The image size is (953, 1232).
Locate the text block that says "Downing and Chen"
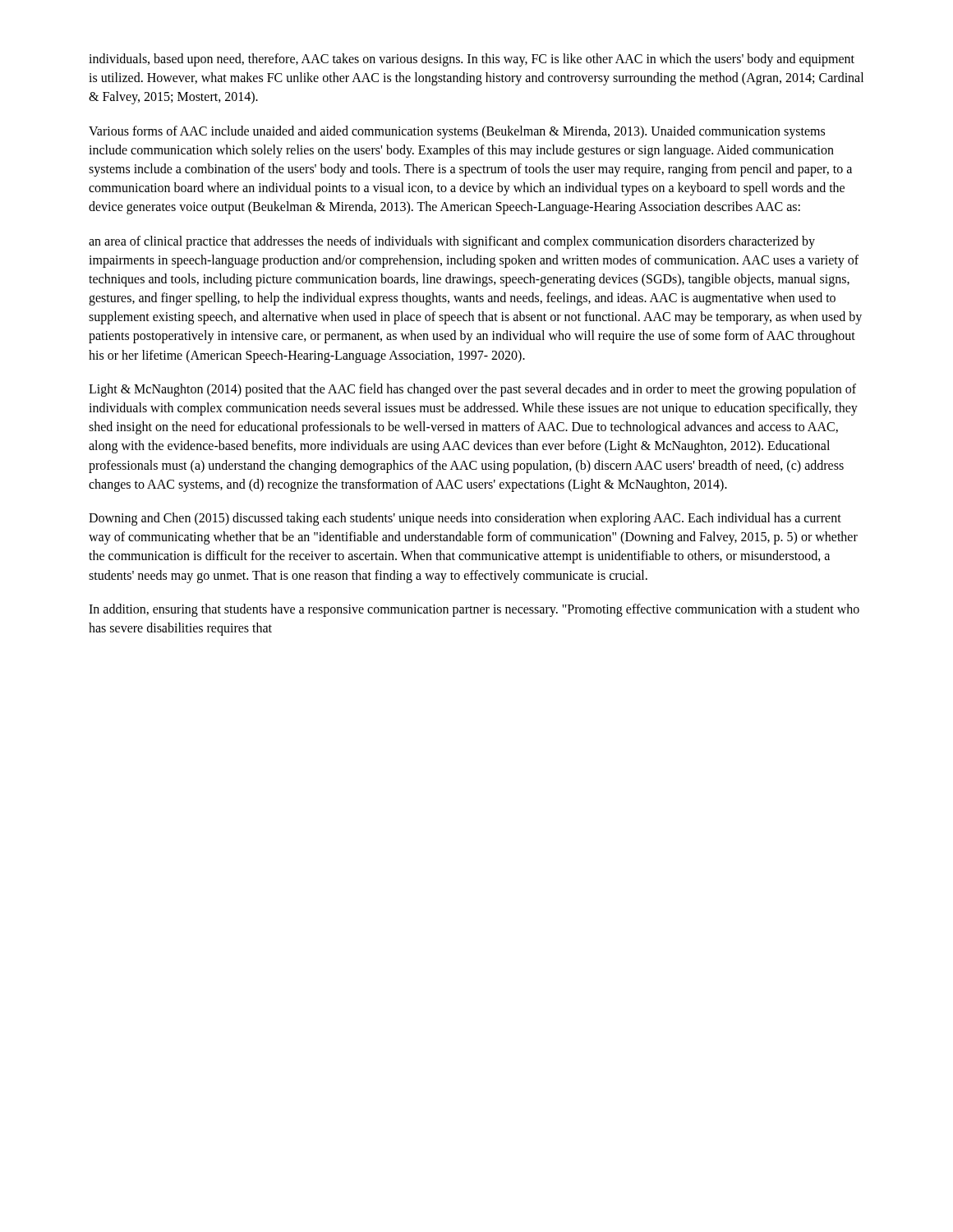coord(473,546)
